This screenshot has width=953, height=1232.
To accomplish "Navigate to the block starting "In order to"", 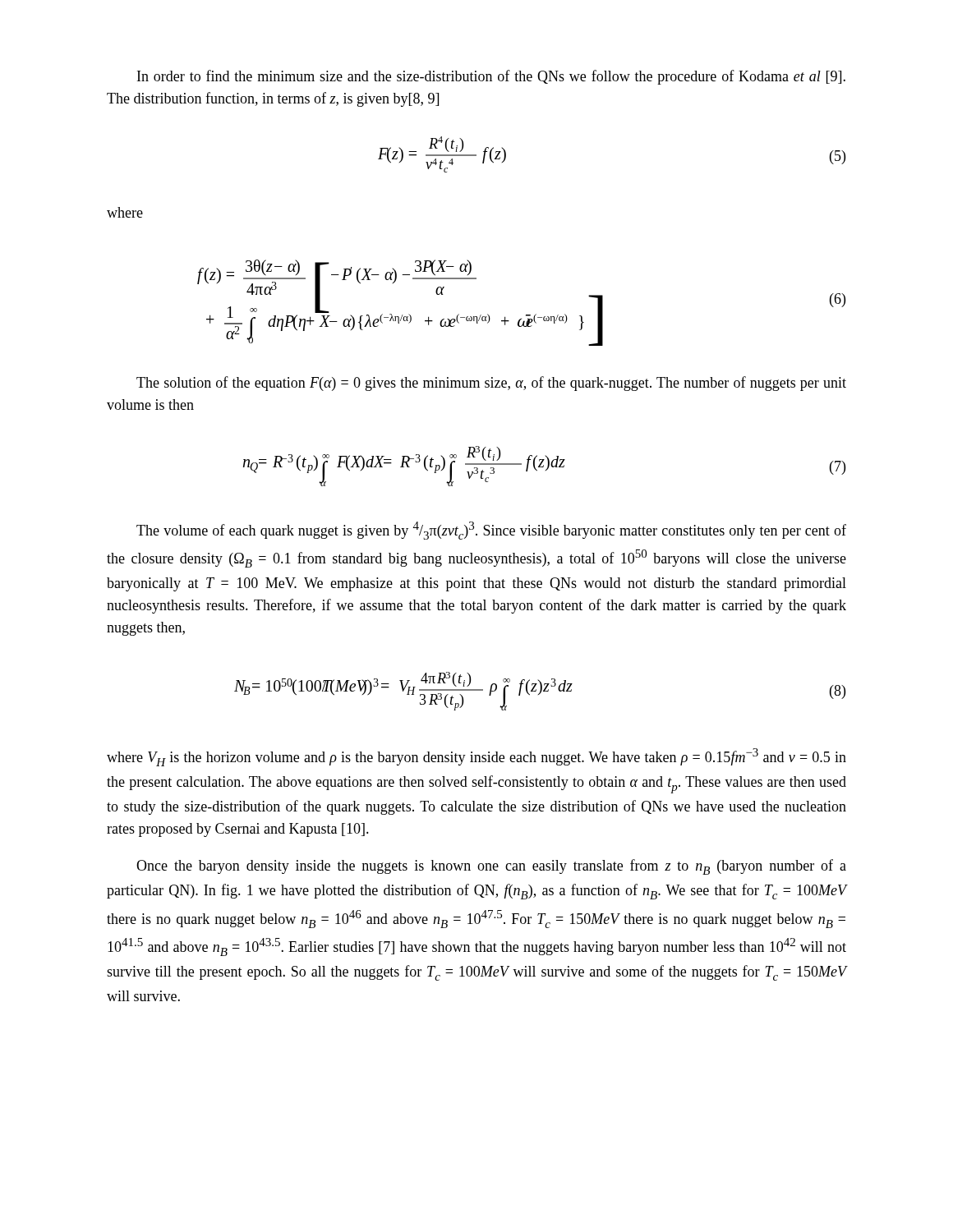I will tap(476, 87).
